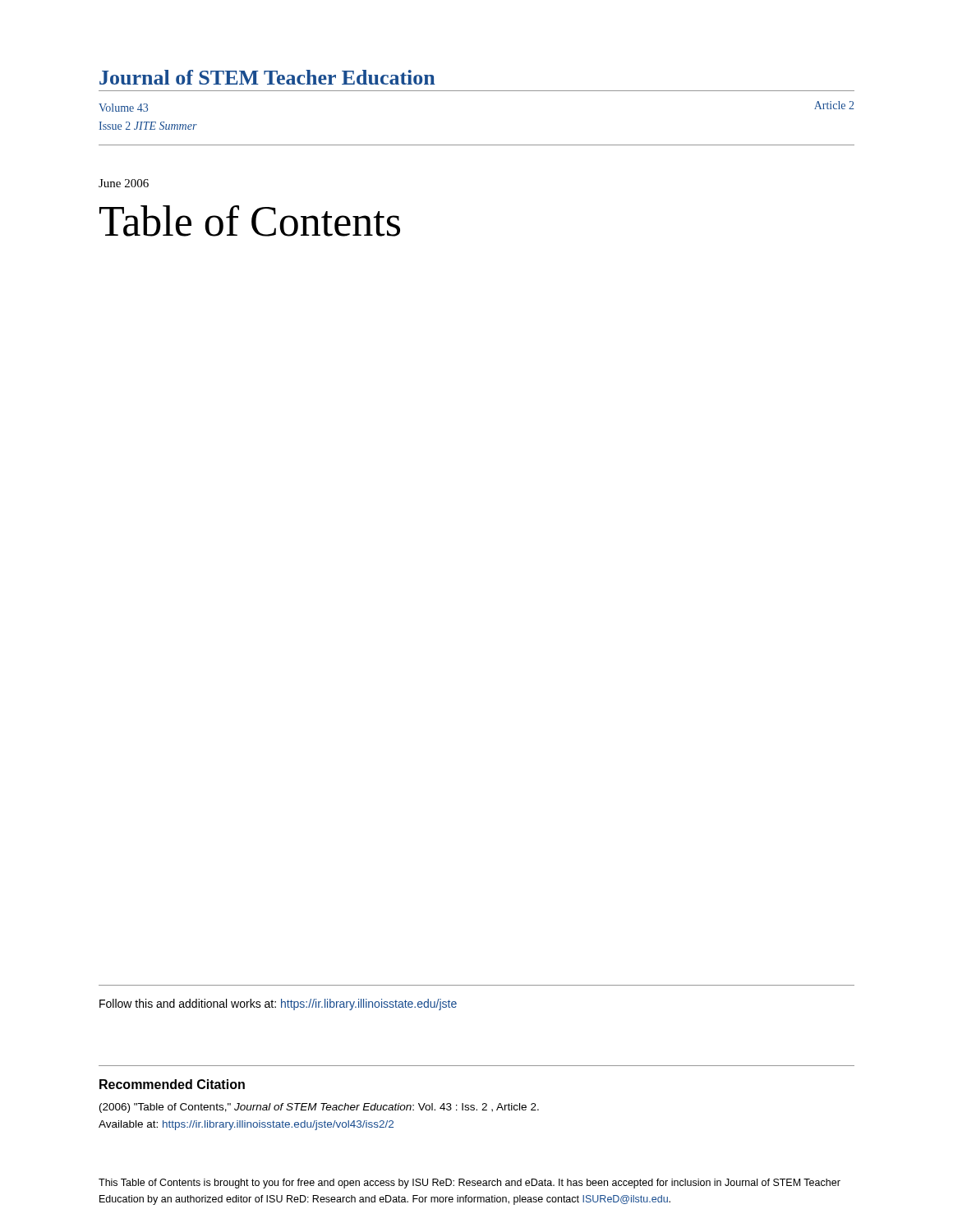
Task: Select the text block with the text "Volume 43 Issue 2 JITE"
Action: pos(148,117)
